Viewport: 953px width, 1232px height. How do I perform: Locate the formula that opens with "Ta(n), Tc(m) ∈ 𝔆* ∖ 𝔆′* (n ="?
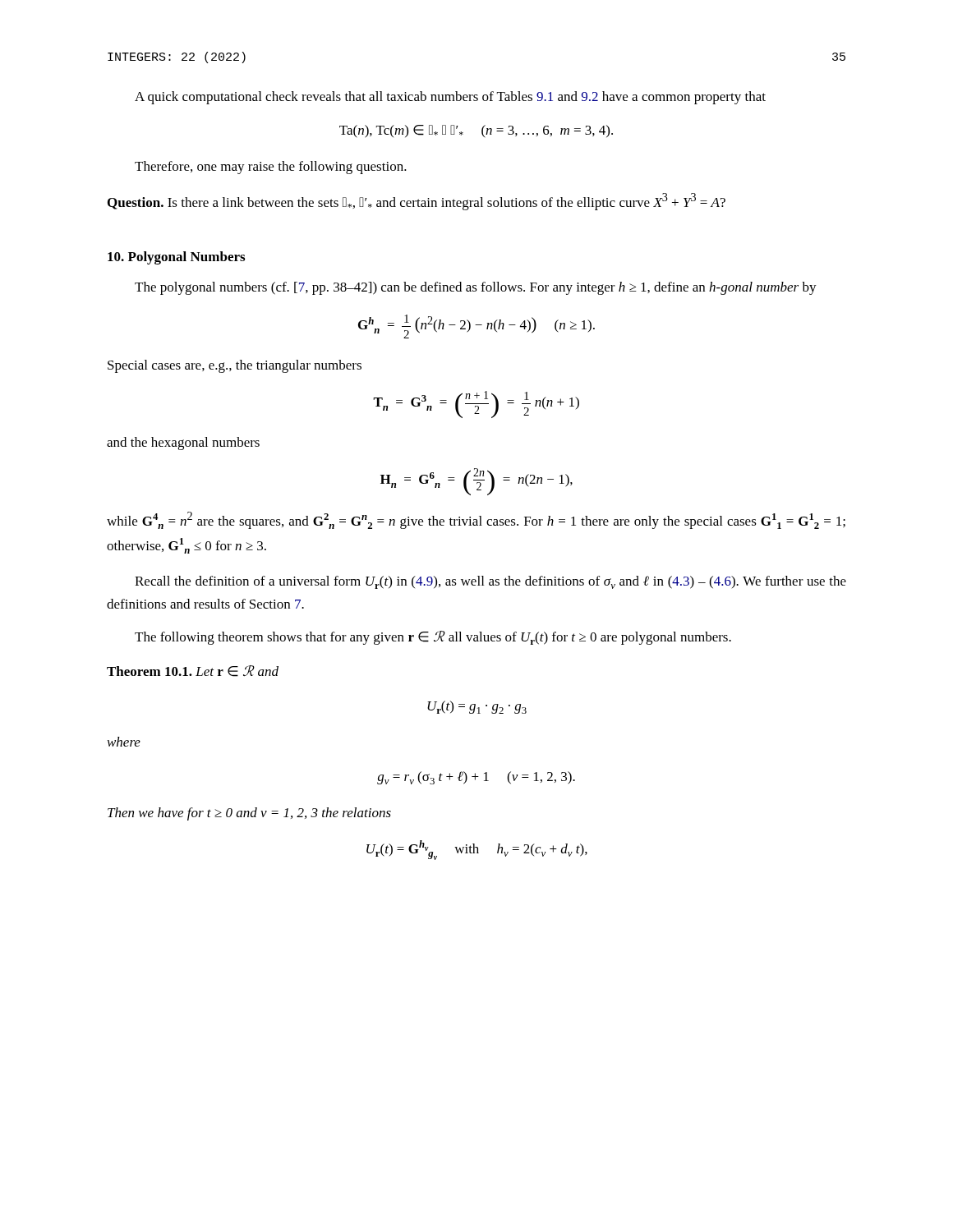tap(476, 132)
